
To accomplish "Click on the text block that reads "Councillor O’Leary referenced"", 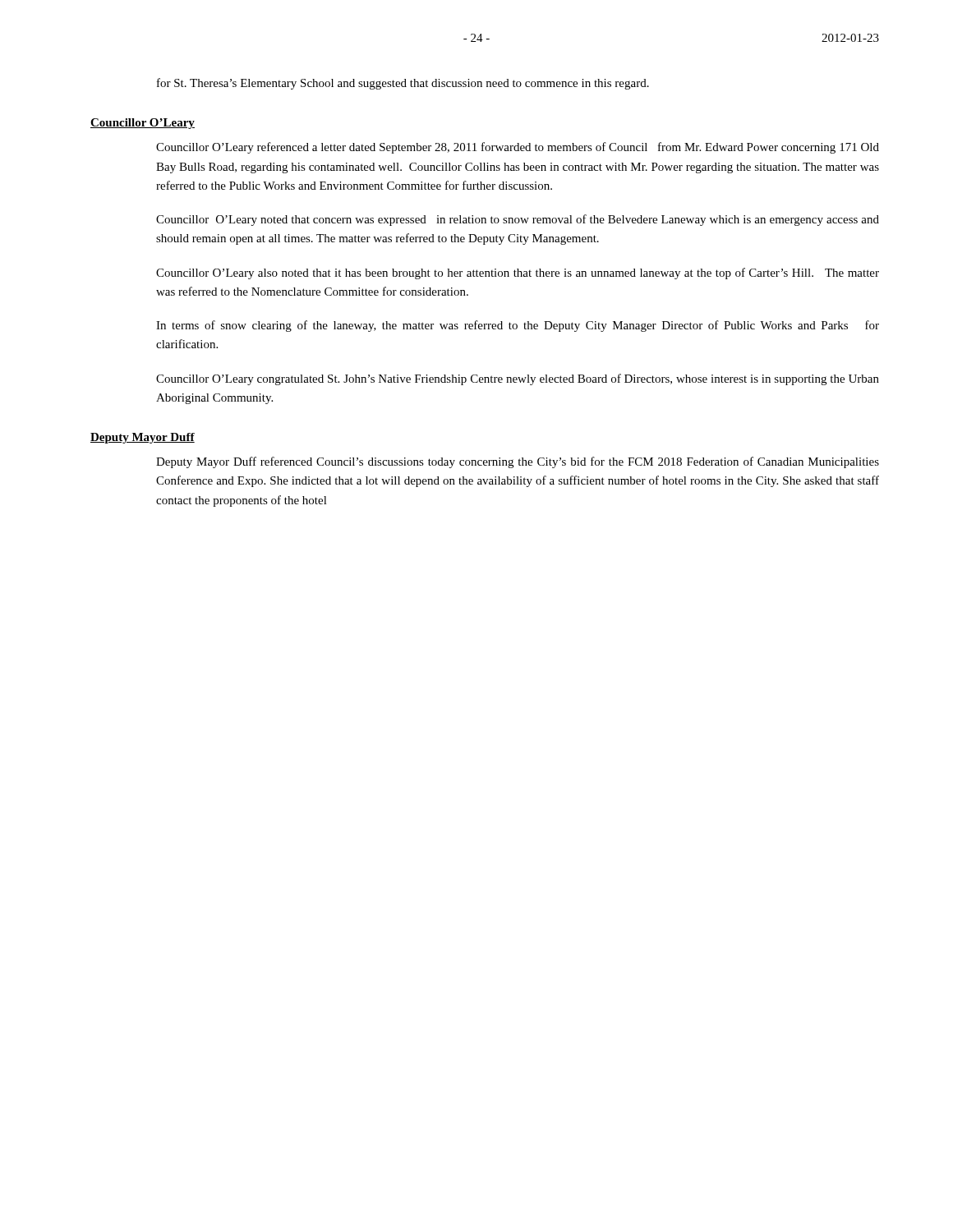I will point(518,166).
